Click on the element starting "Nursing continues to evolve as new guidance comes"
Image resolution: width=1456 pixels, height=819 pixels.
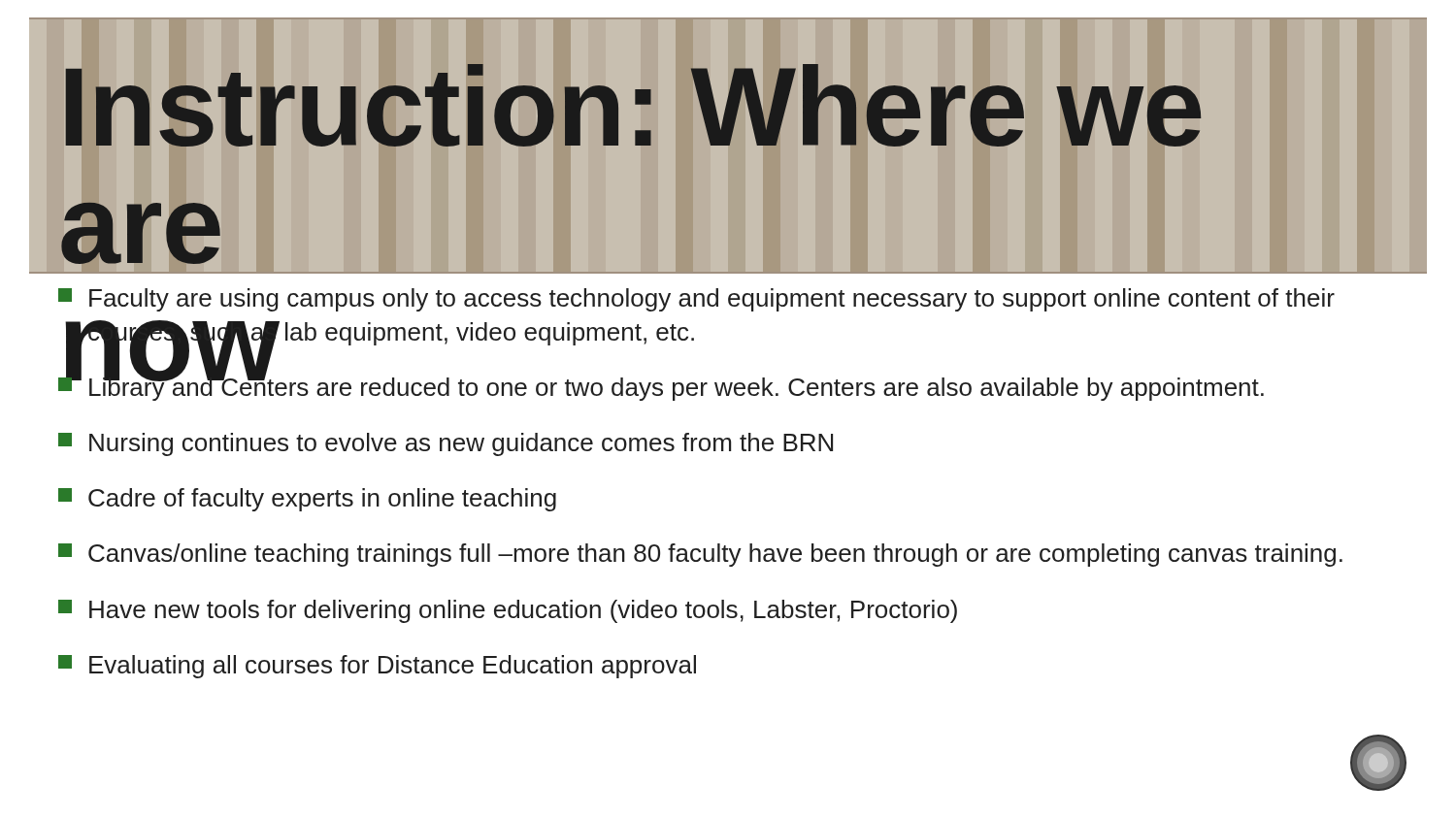(x=728, y=443)
